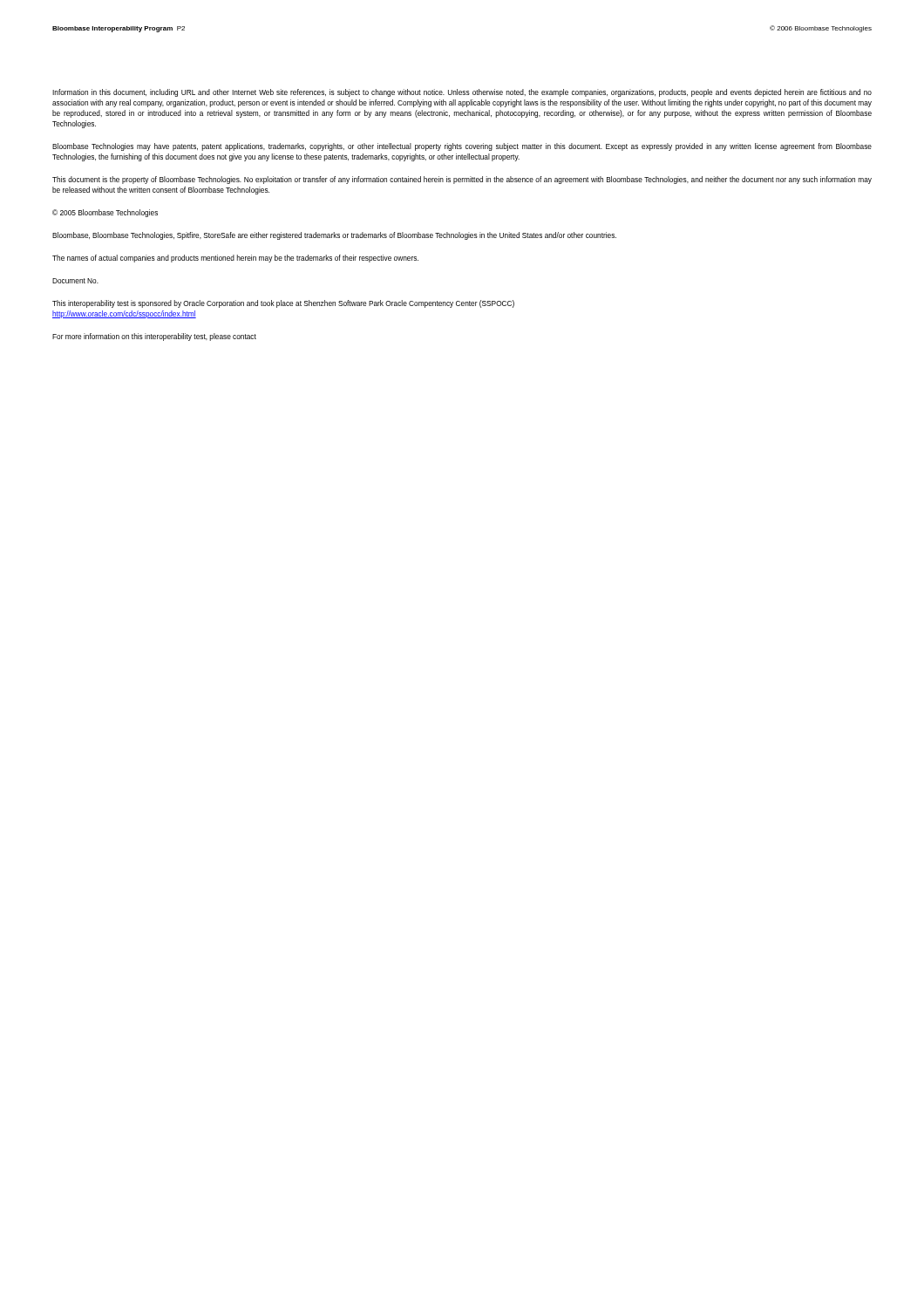The width and height of the screenshot is (924, 1308).
Task: Select the element starting "For more information on this interoperability"
Action: pos(154,337)
